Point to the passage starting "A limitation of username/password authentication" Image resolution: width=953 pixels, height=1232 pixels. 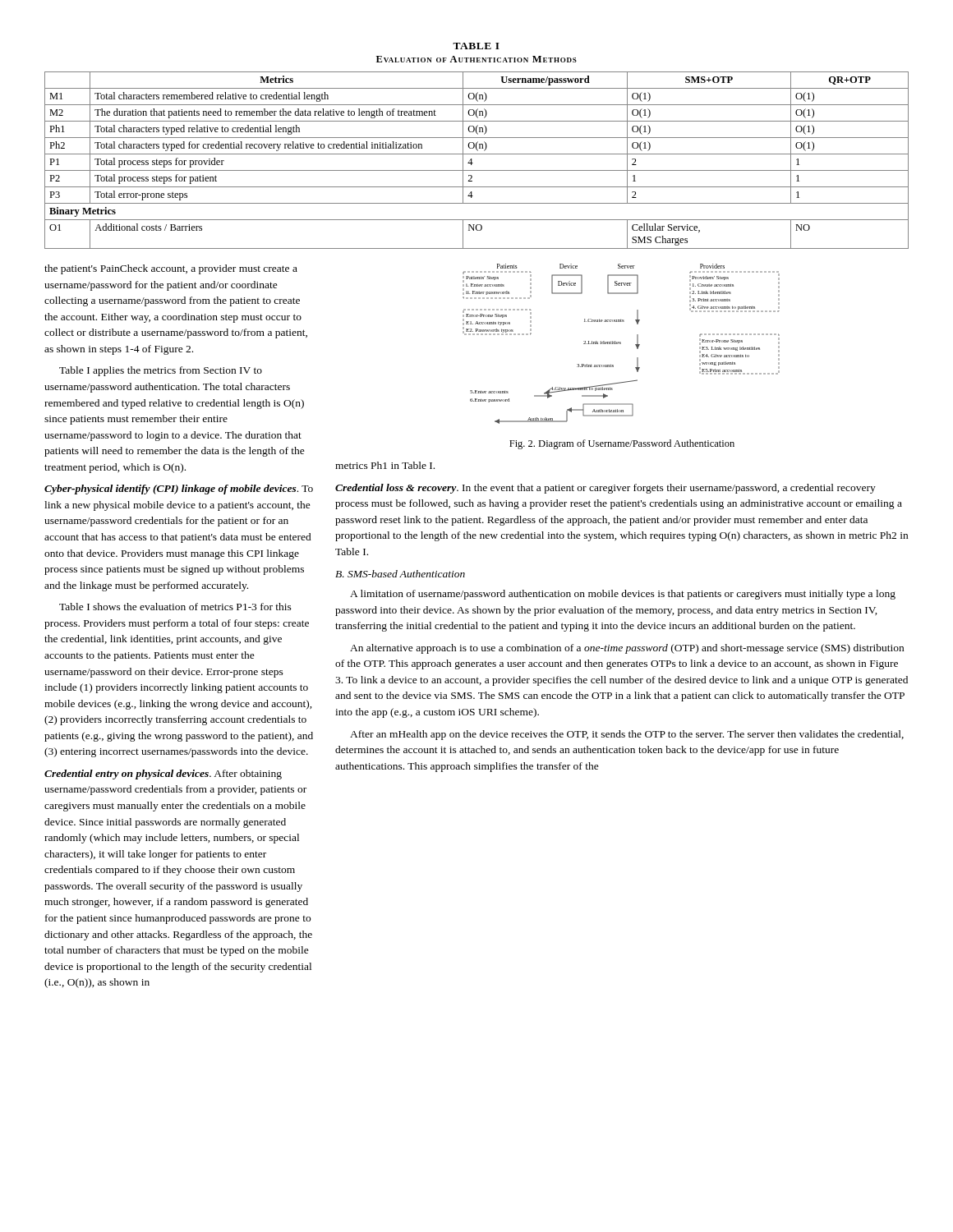tap(622, 680)
